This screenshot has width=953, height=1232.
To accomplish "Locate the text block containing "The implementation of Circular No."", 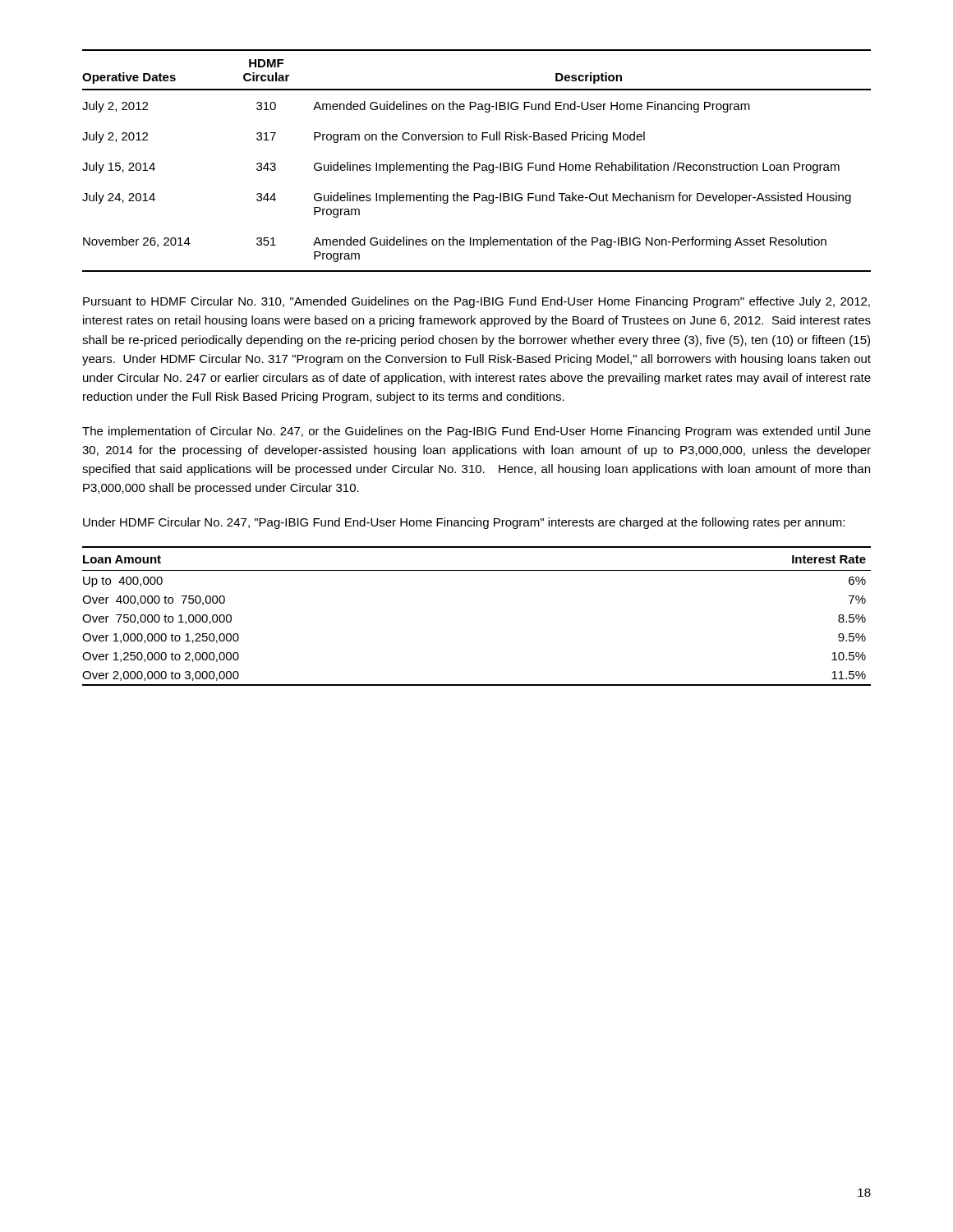I will pyautogui.click(x=476, y=459).
